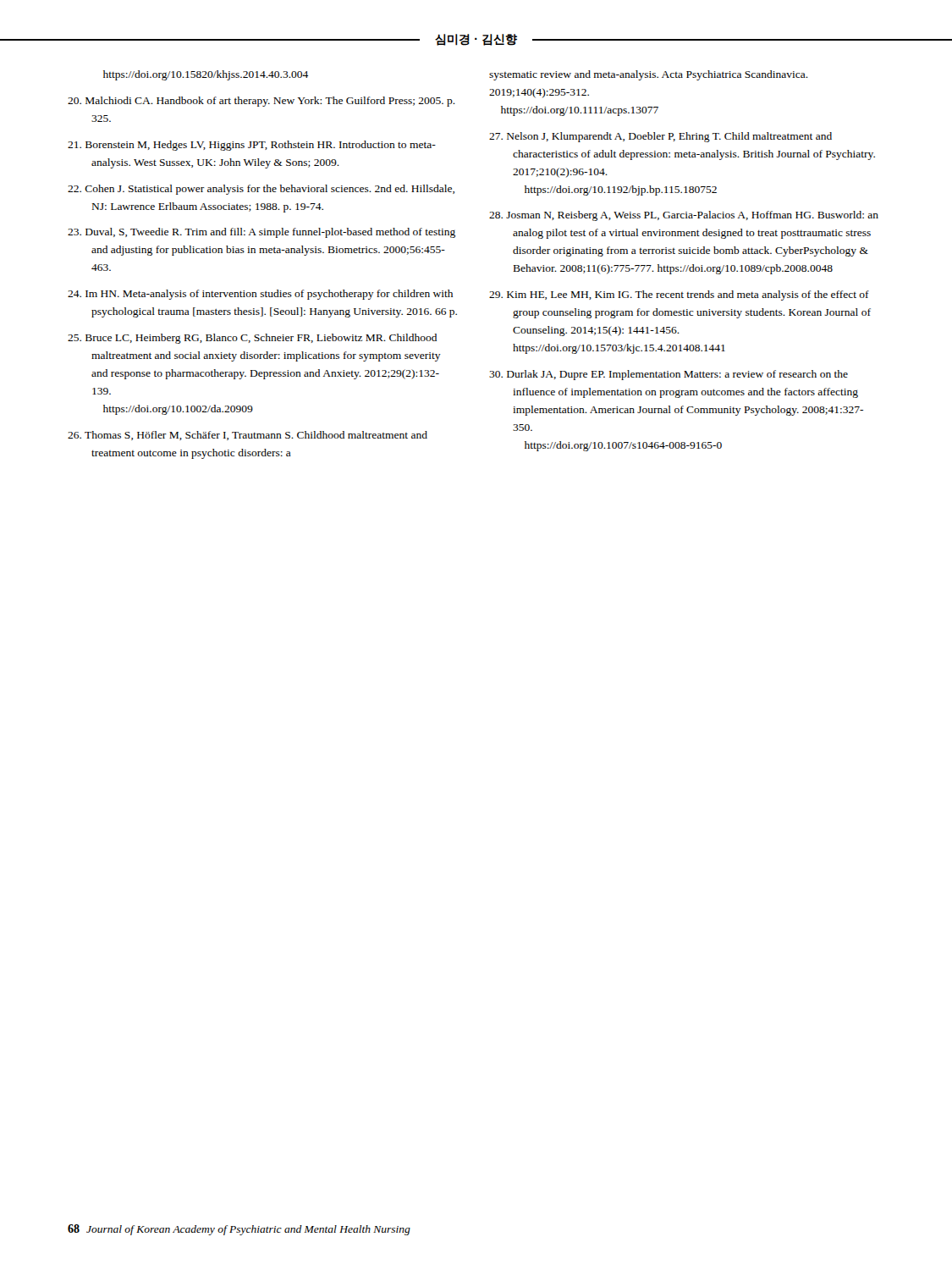This screenshot has height=1270, width=952.
Task: Find the element starting "21. Borenstein M, Hedges LV, Higgins JPT,"
Action: pyautogui.click(x=252, y=153)
